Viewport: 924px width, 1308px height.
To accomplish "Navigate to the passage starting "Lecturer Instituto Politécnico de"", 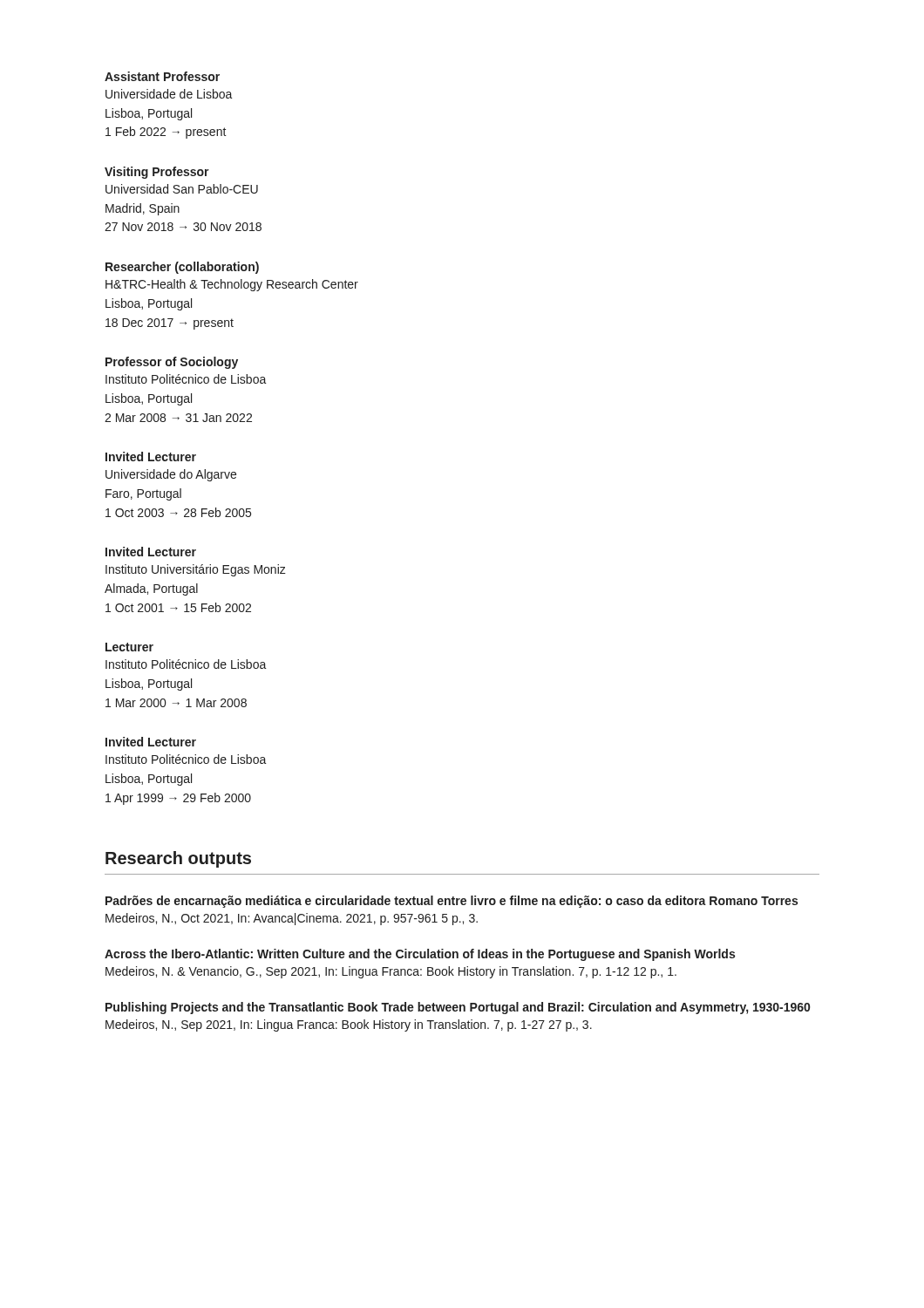I will point(129,647).
